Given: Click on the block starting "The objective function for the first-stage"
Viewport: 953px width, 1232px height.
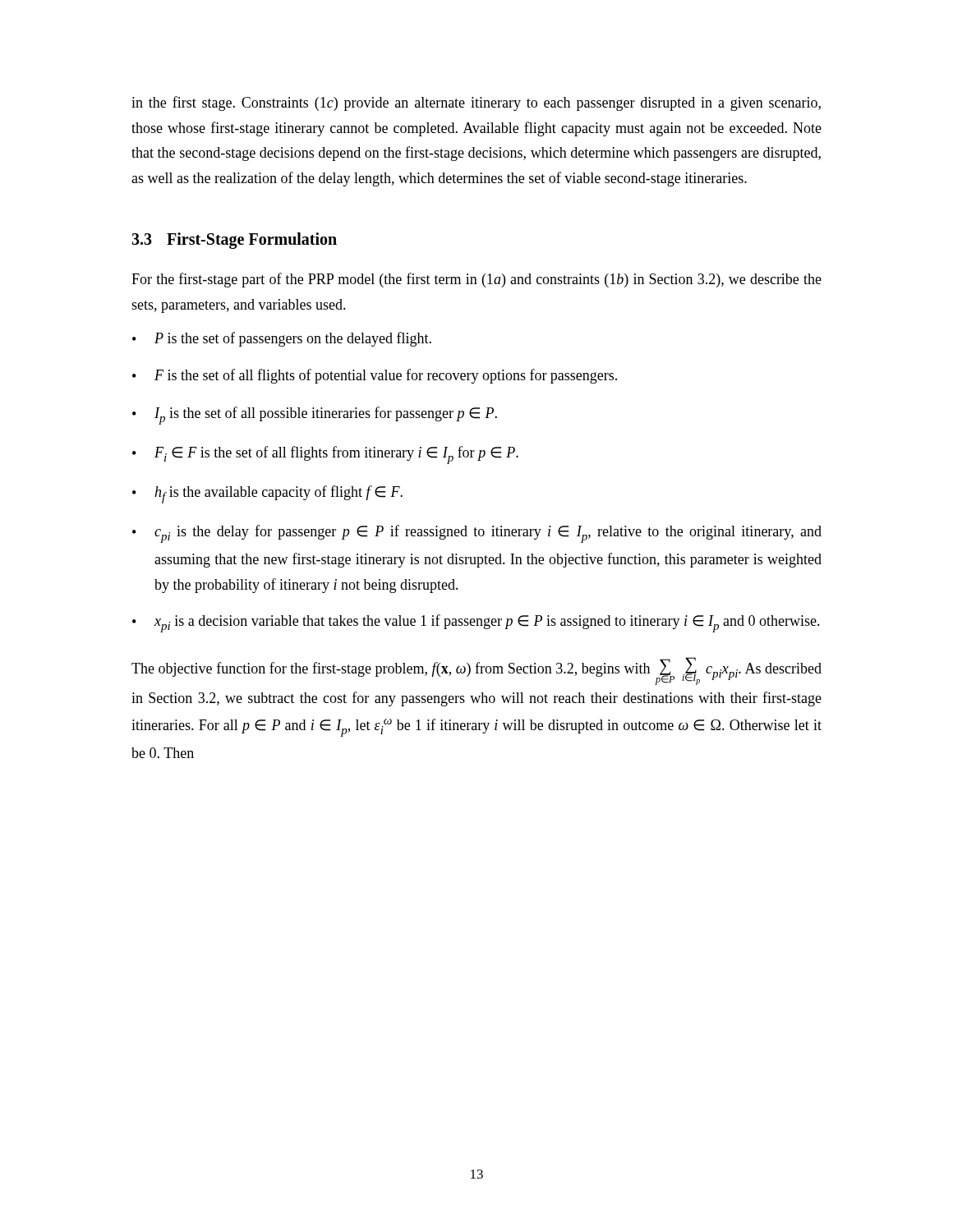Looking at the screenshot, I should 476,708.
